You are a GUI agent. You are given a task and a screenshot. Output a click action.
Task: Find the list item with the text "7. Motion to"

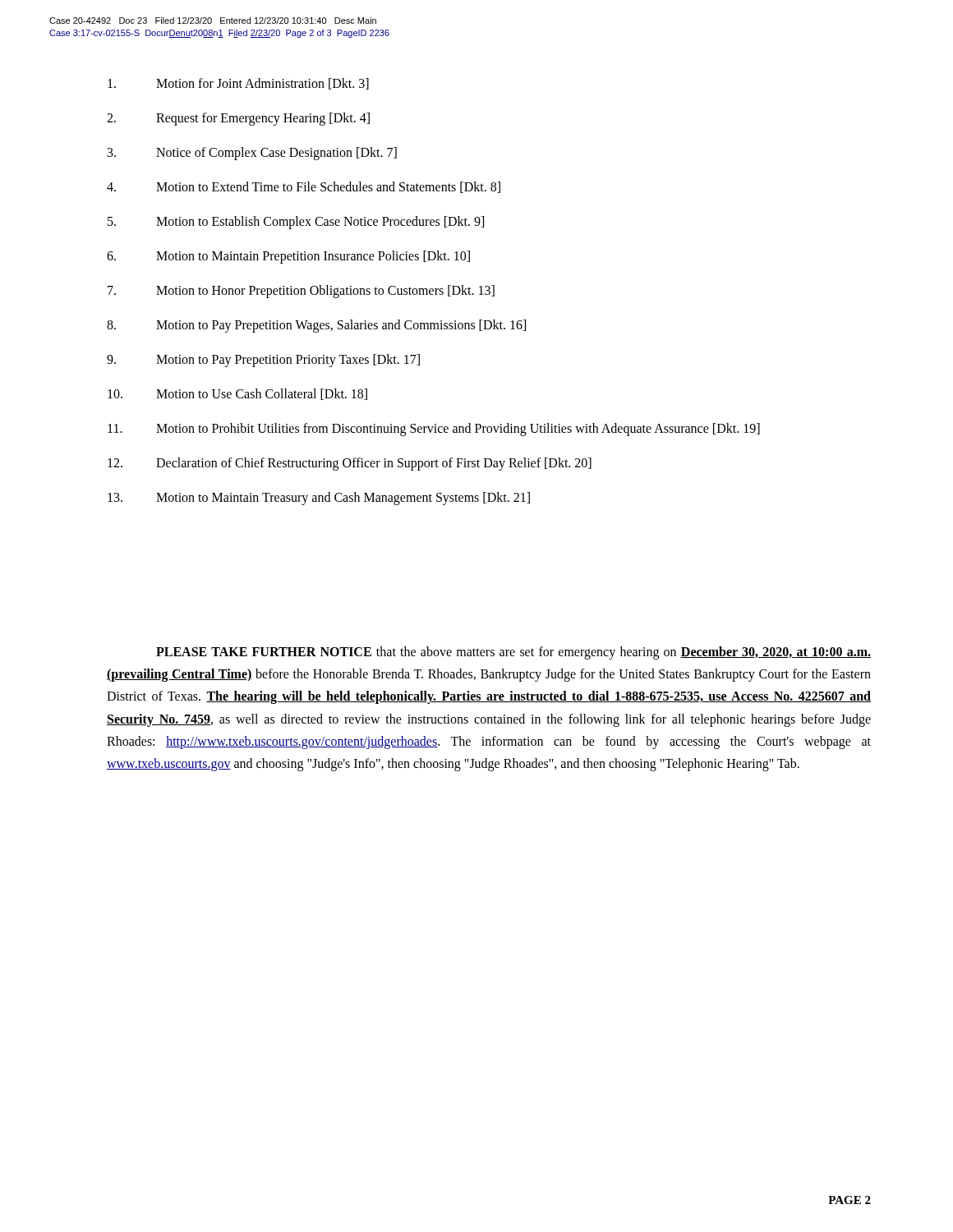(x=489, y=291)
